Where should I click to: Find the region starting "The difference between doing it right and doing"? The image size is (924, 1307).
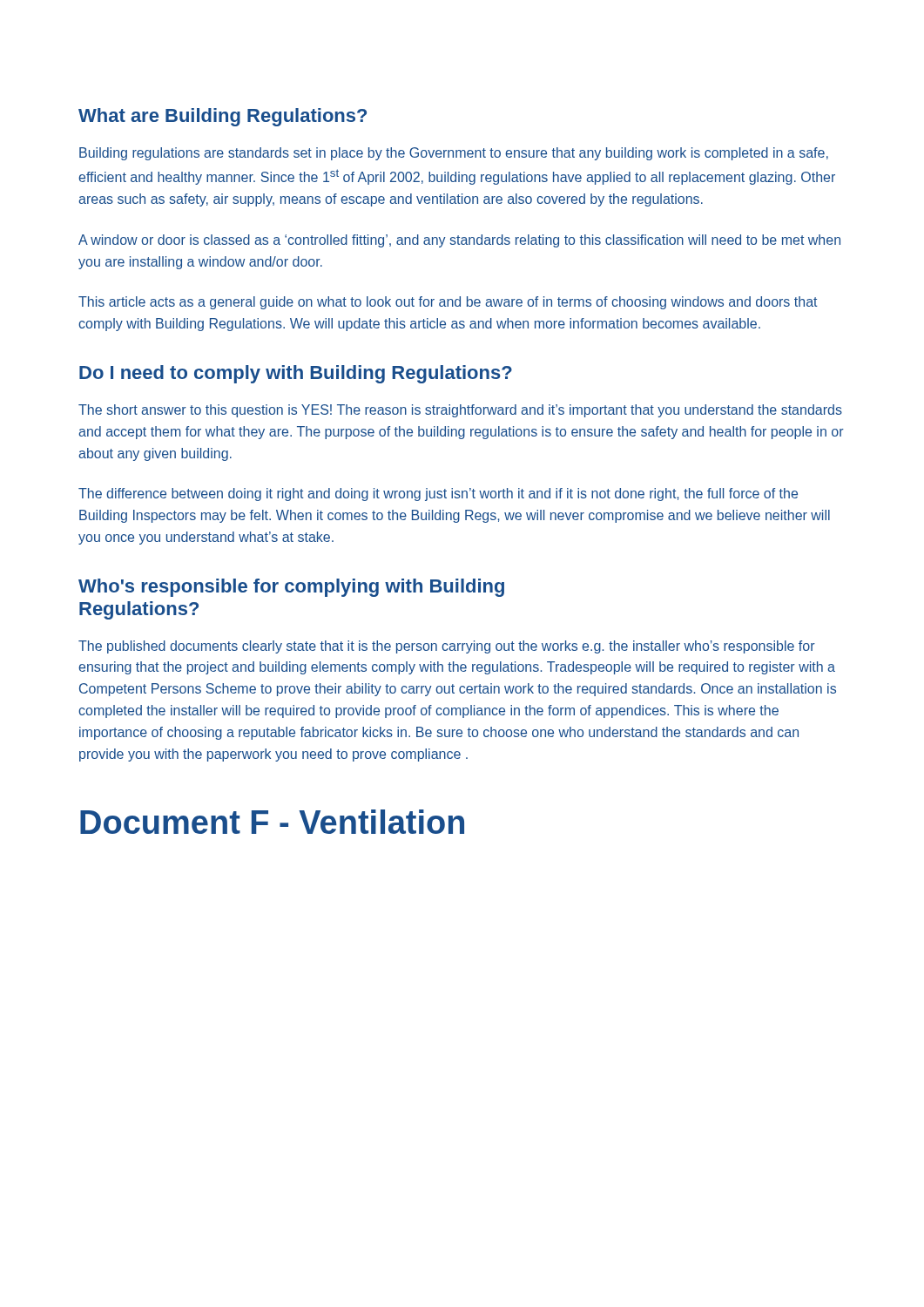(462, 516)
